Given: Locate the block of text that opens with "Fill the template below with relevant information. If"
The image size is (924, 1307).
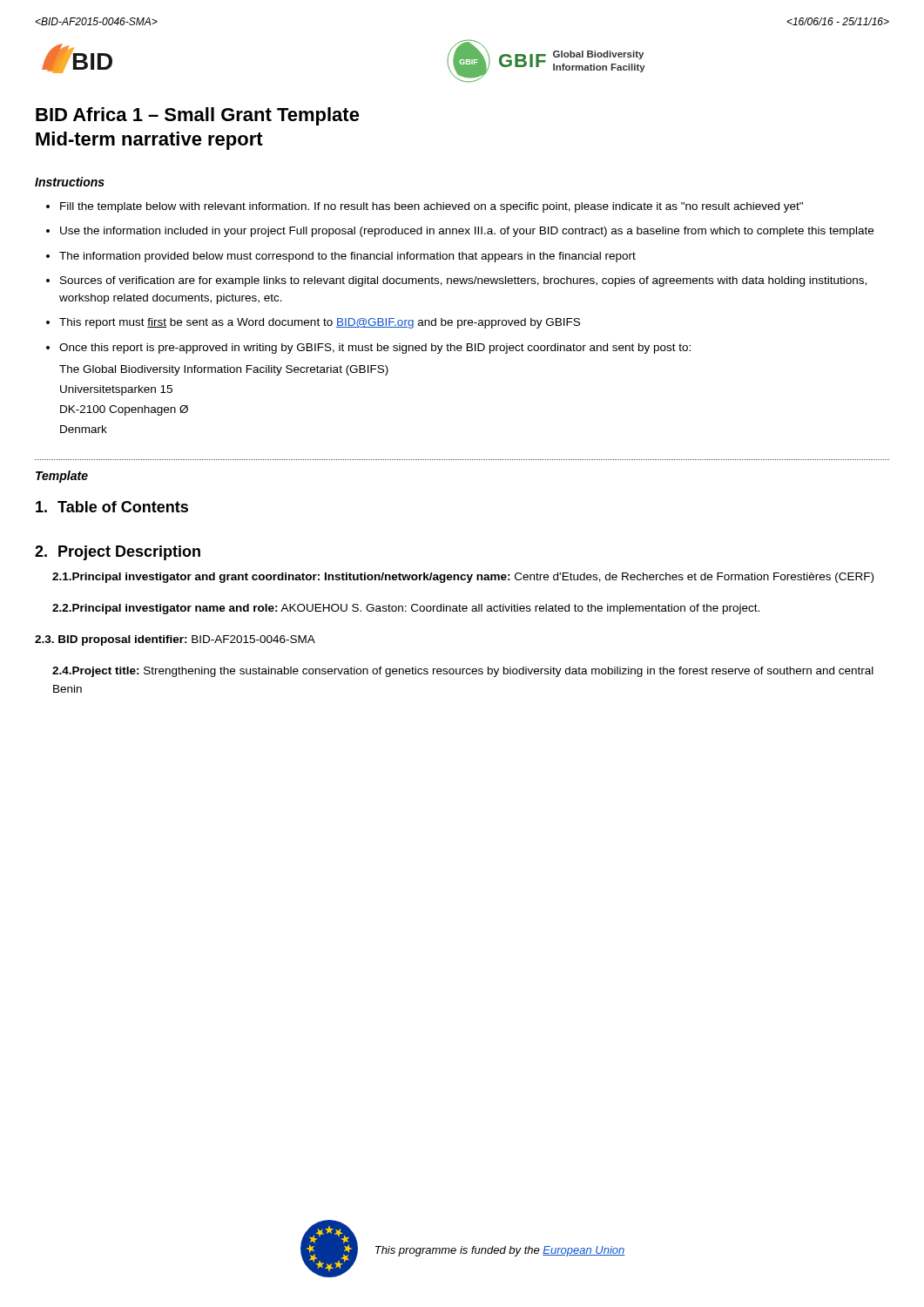Looking at the screenshot, I should coord(431,206).
